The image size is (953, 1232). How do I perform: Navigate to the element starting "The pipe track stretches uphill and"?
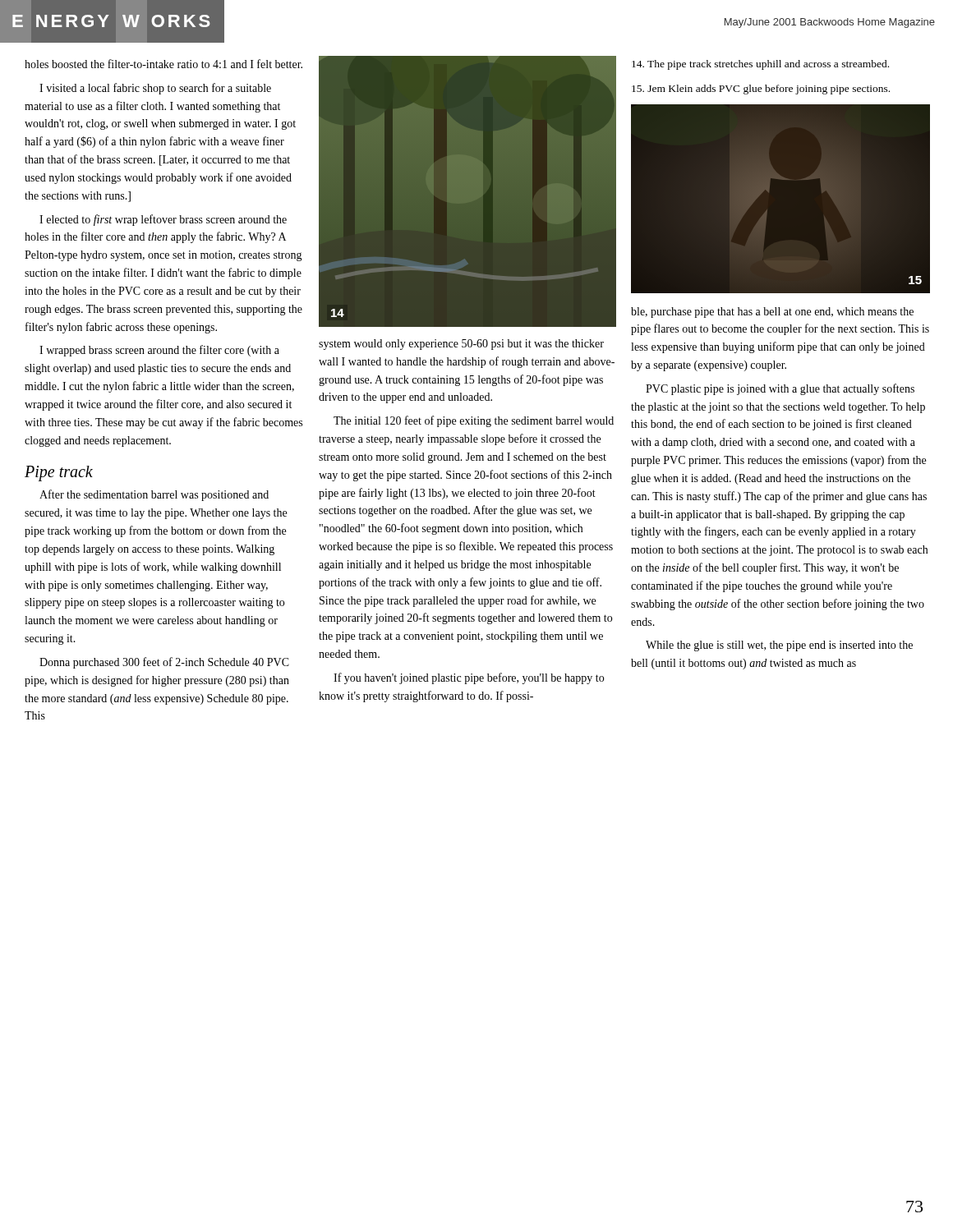tap(760, 64)
